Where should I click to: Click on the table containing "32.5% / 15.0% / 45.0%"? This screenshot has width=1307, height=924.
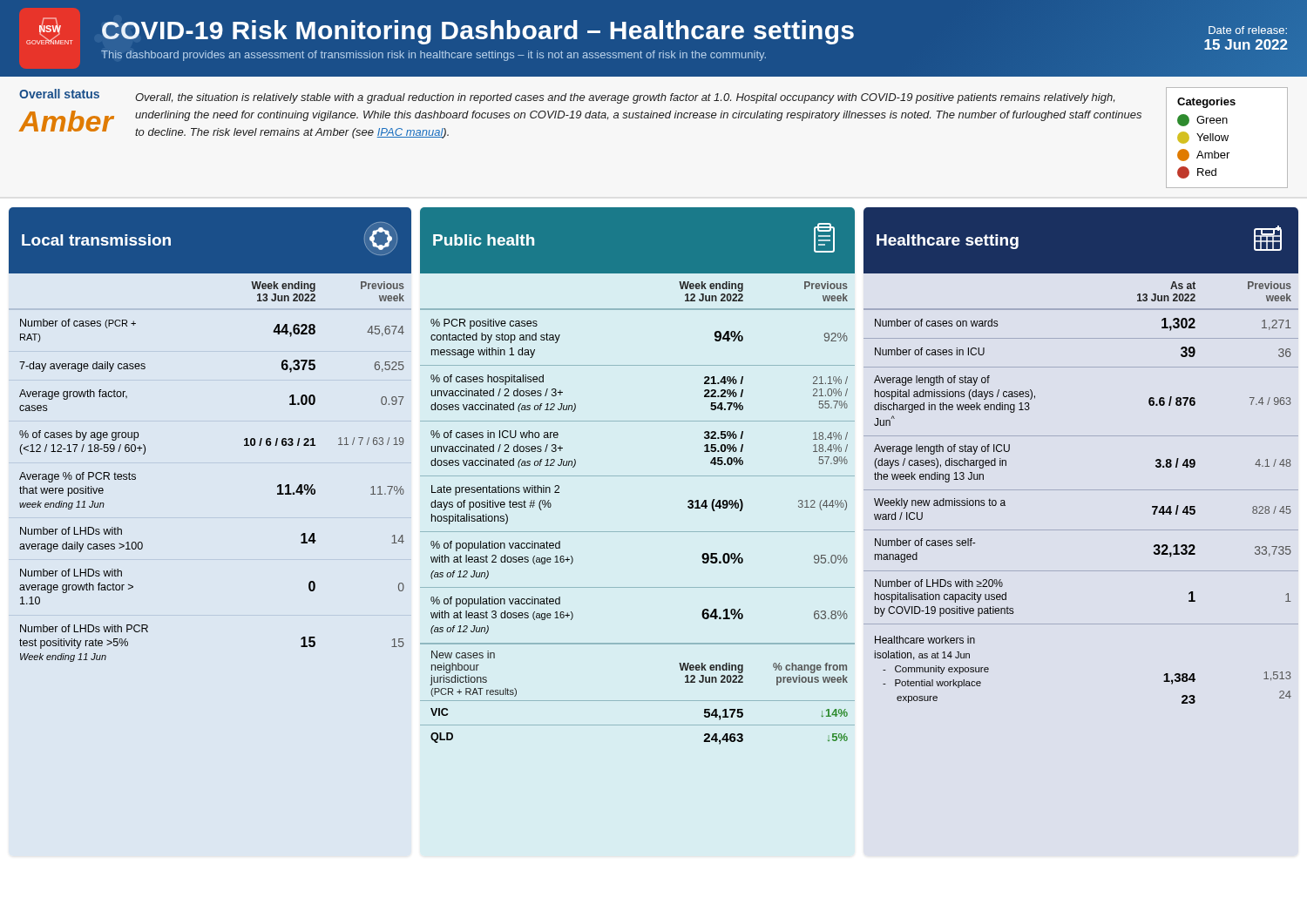[637, 532]
